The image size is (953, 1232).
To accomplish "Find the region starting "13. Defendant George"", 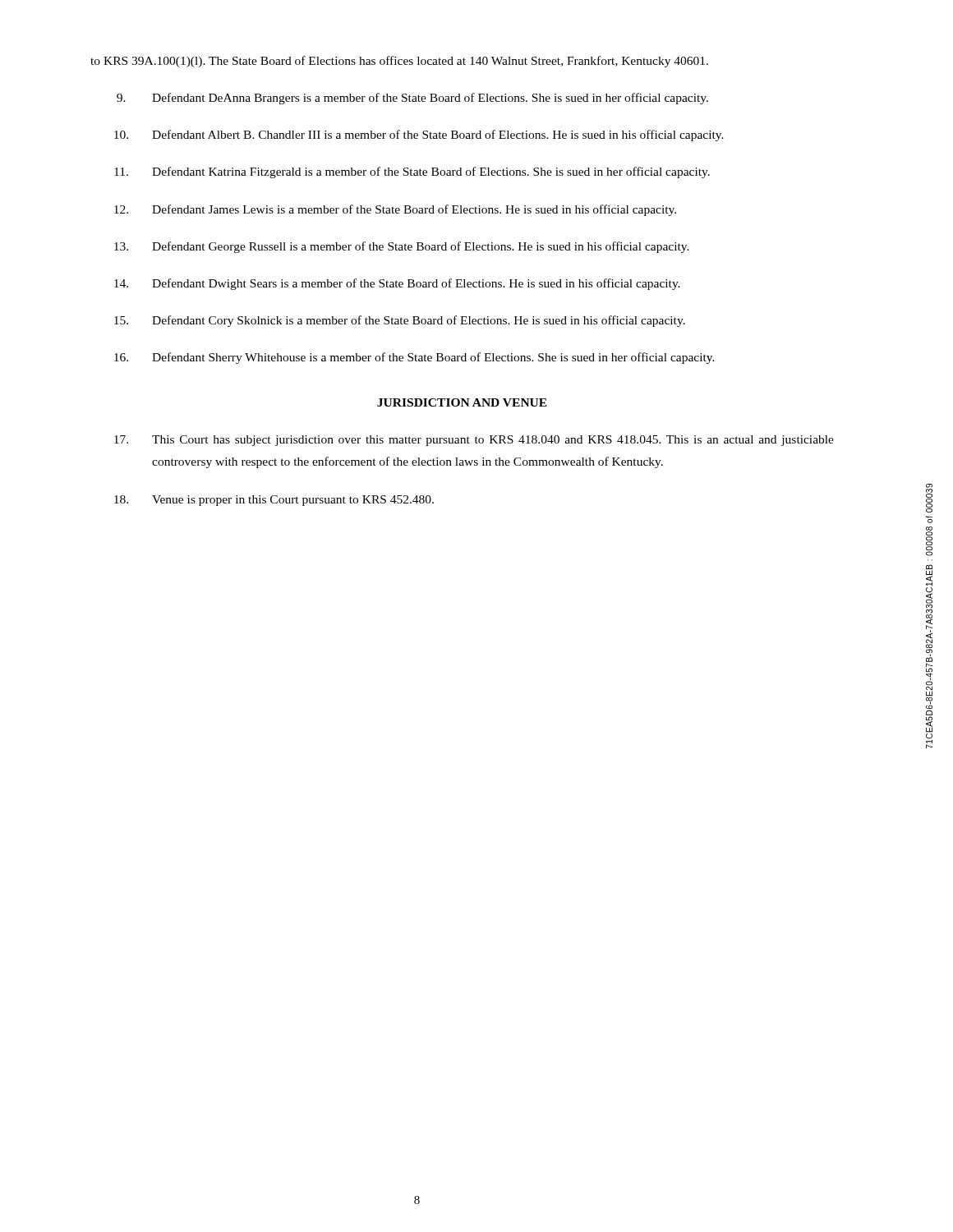I will click(462, 246).
